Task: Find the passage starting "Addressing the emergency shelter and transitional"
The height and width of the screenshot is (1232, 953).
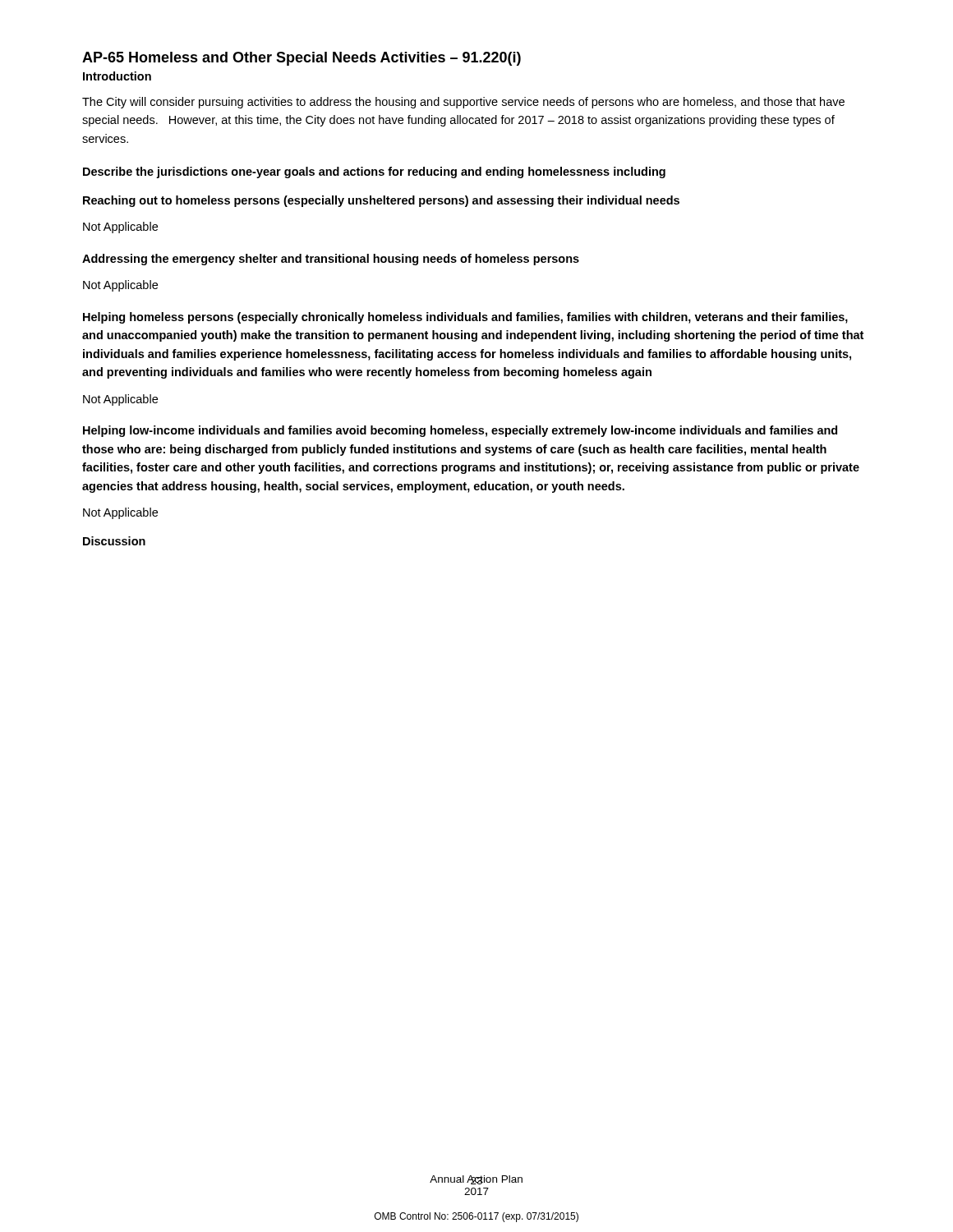Action: point(331,259)
